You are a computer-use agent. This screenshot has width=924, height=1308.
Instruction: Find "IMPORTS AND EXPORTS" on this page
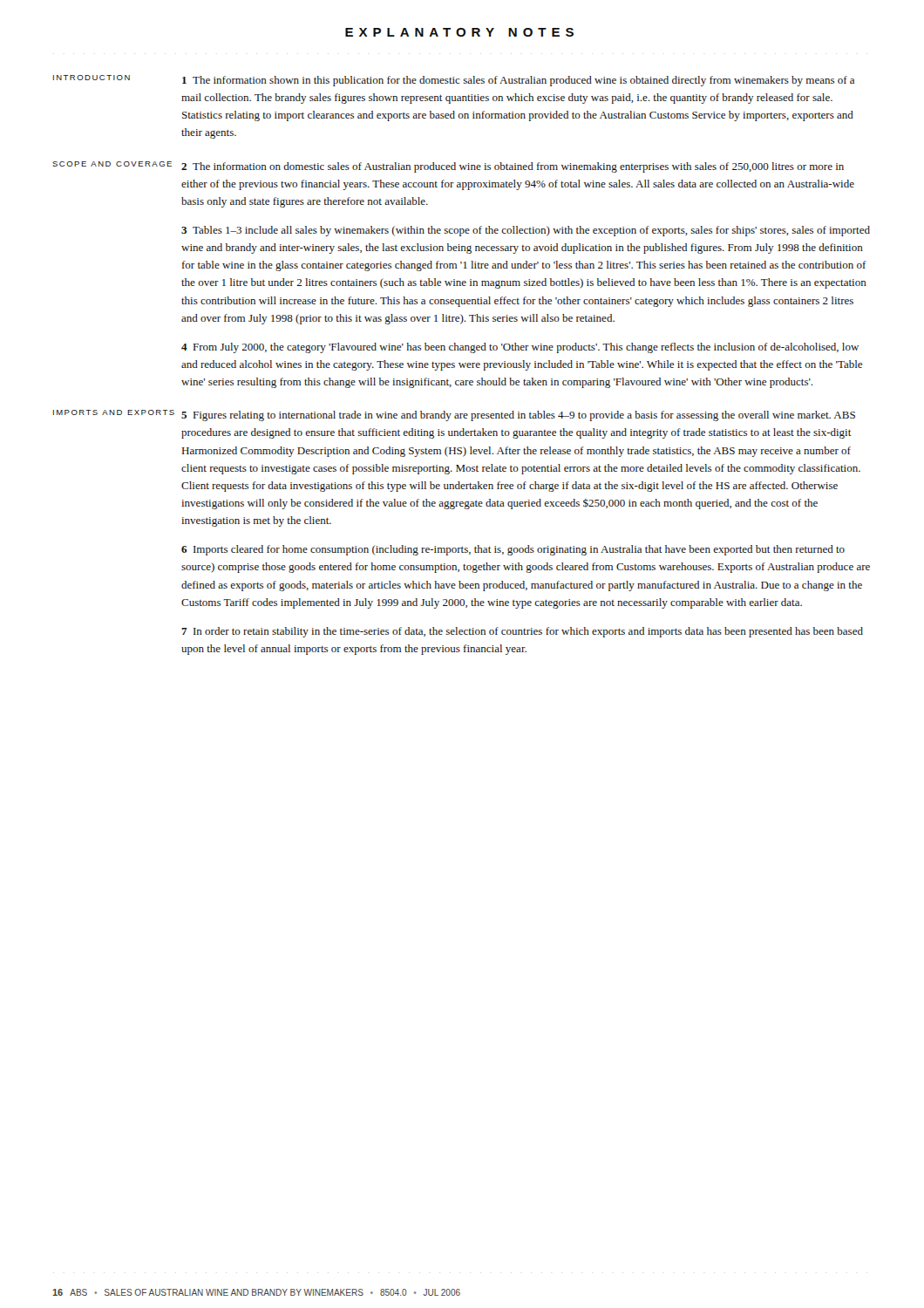click(x=114, y=412)
